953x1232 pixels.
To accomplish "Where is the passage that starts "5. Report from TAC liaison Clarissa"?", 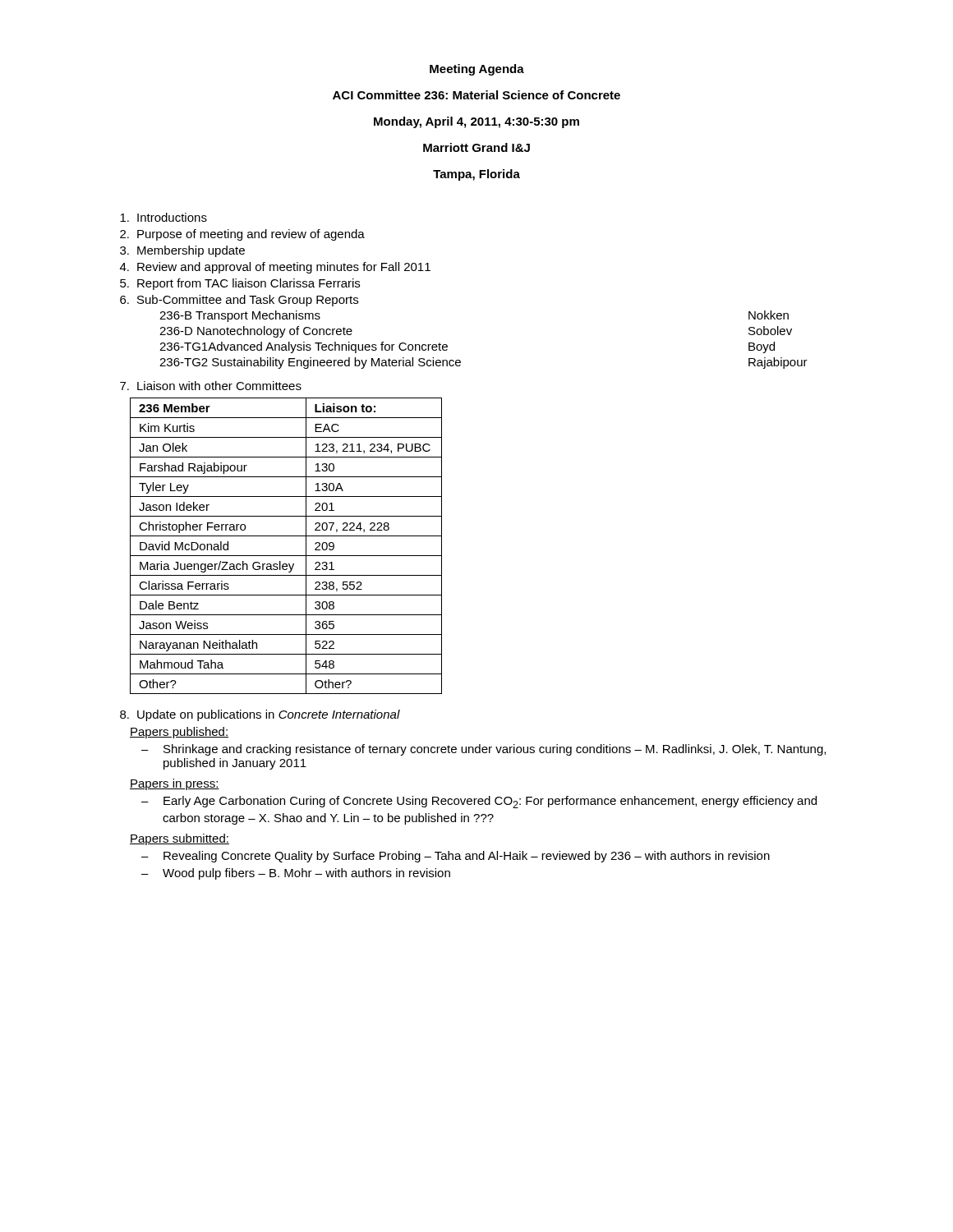I will click(x=240, y=284).
